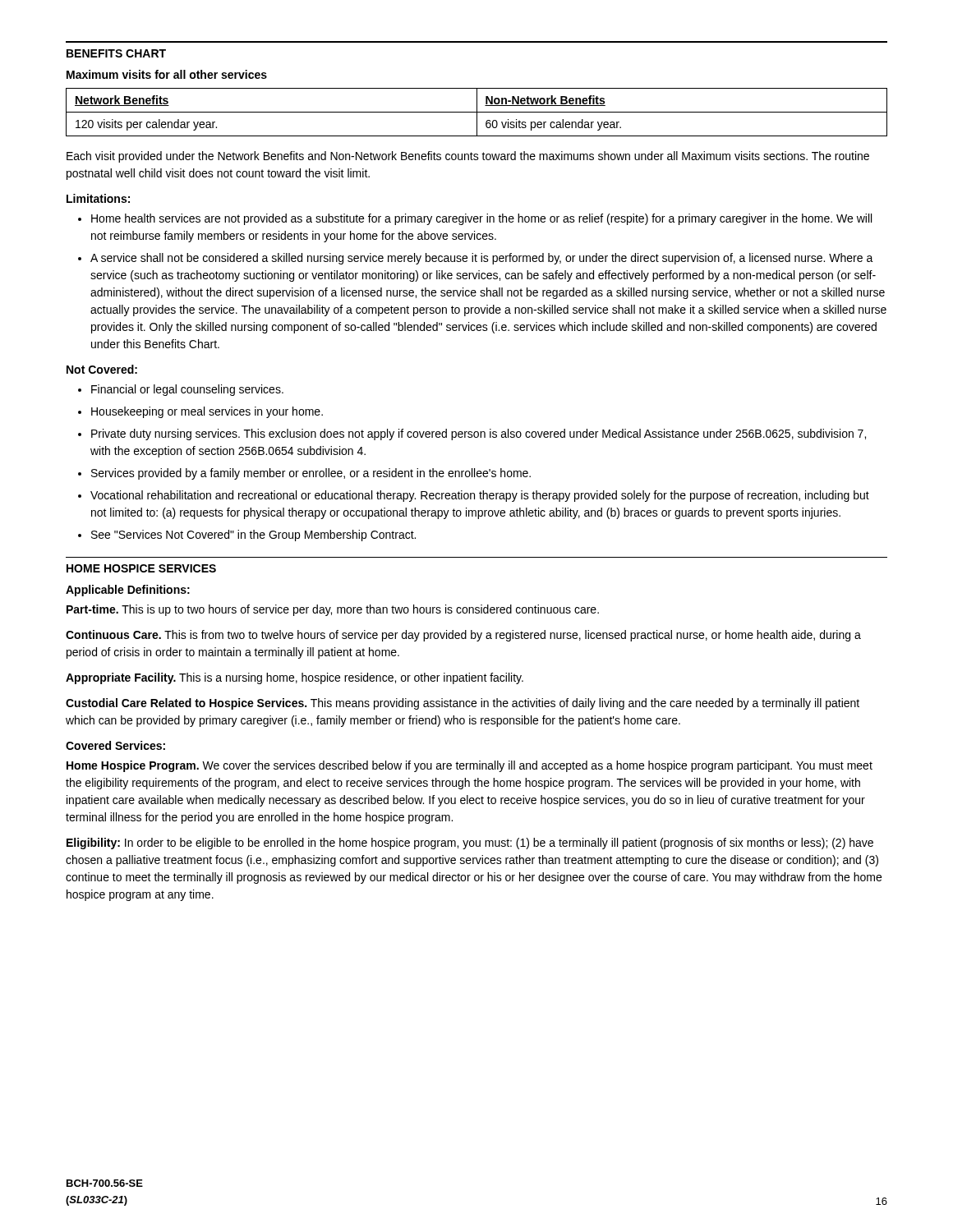Find the block on this page that starts "Home health services are not provided"

(482, 227)
